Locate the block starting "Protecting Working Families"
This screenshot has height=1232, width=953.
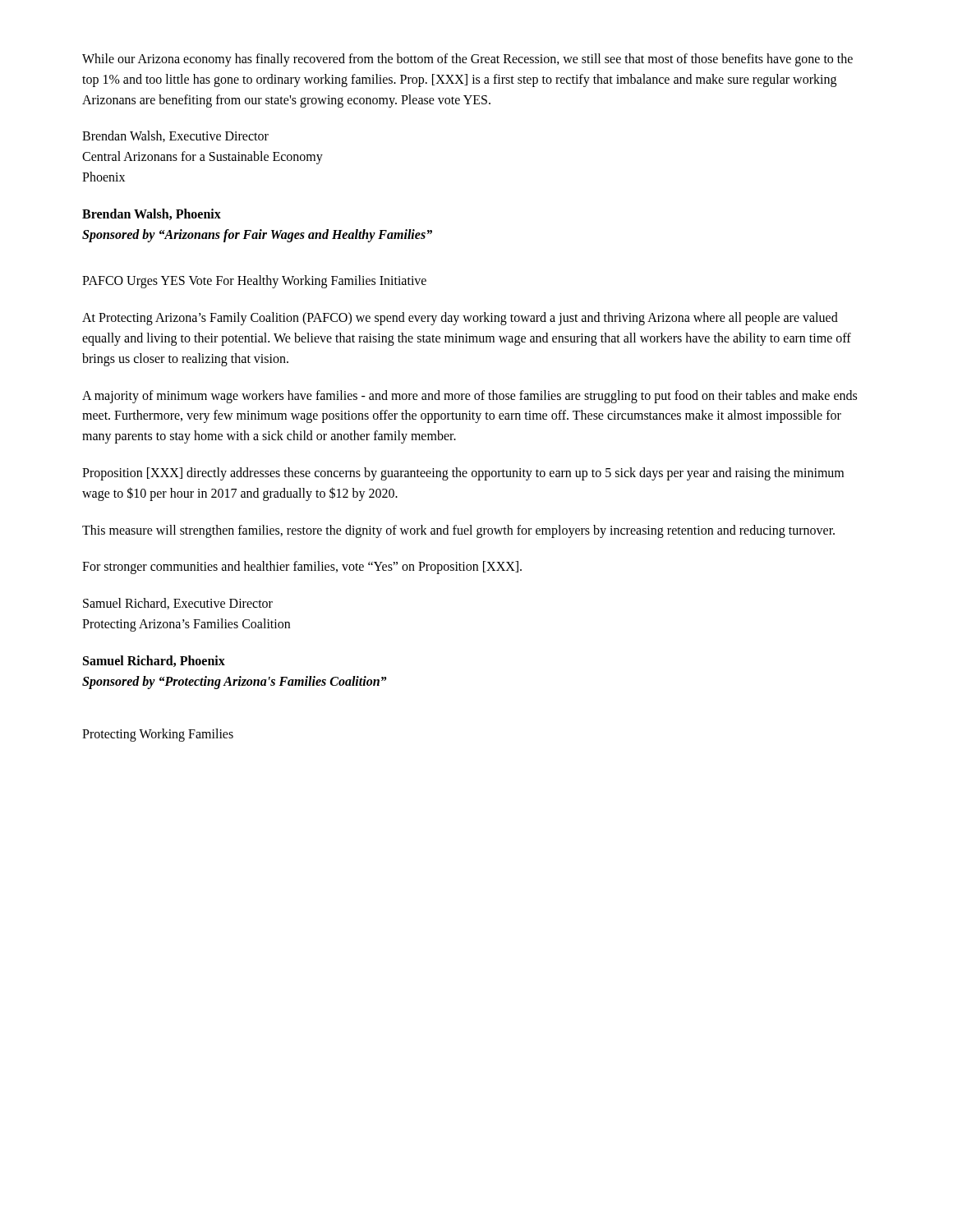pos(158,734)
